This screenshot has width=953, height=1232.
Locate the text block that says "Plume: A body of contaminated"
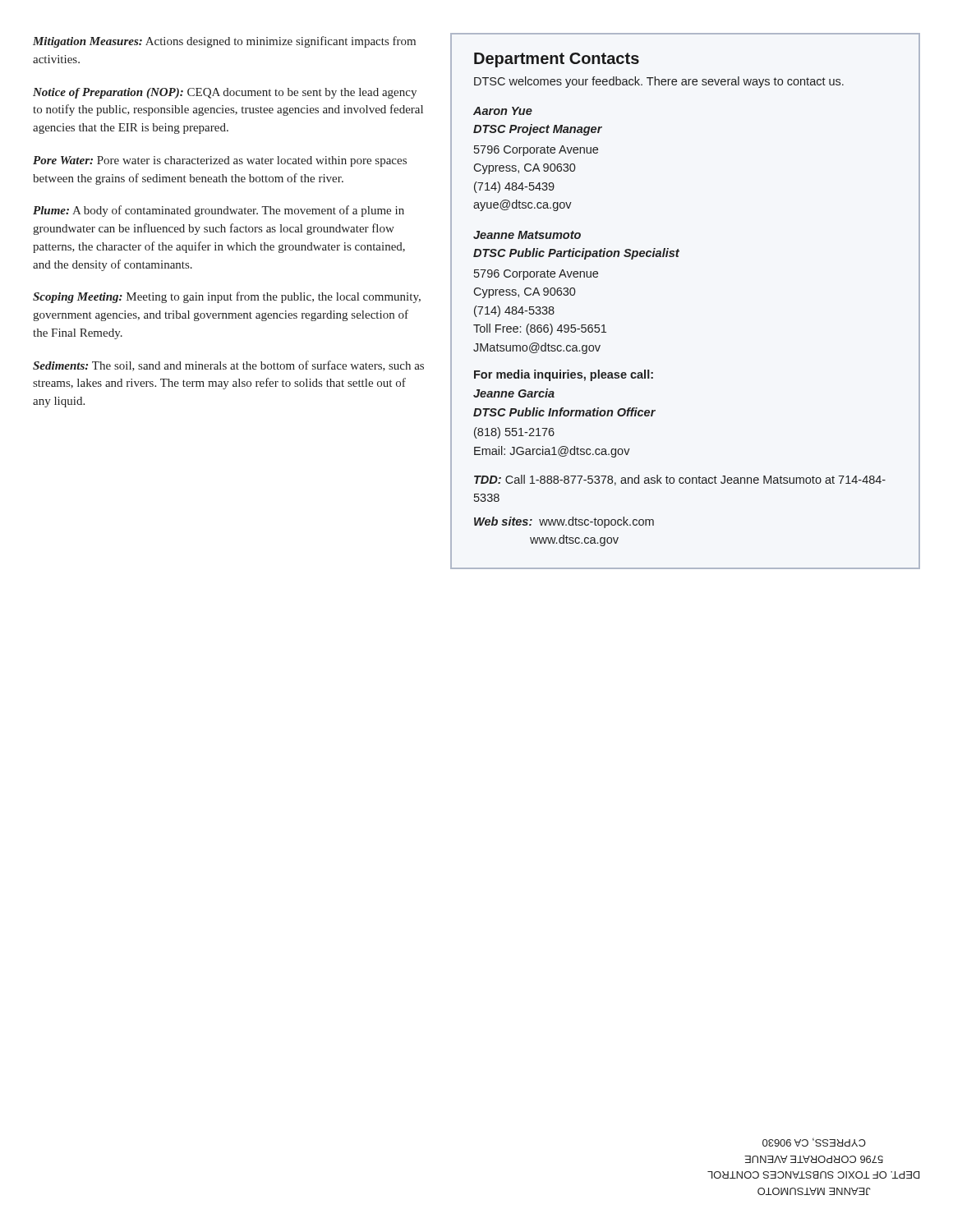[x=219, y=237]
